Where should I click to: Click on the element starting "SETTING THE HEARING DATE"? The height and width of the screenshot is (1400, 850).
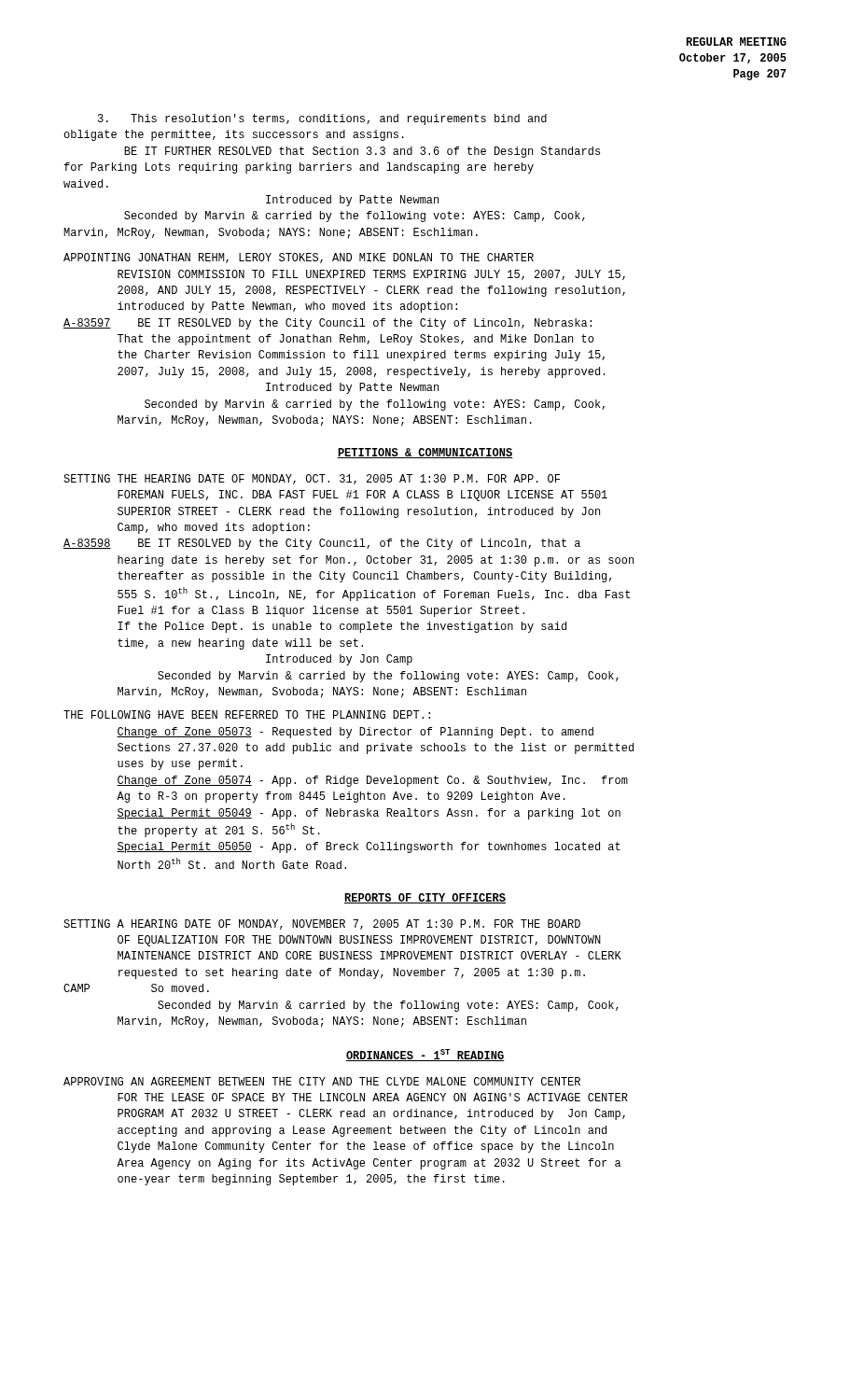(x=425, y=587)
